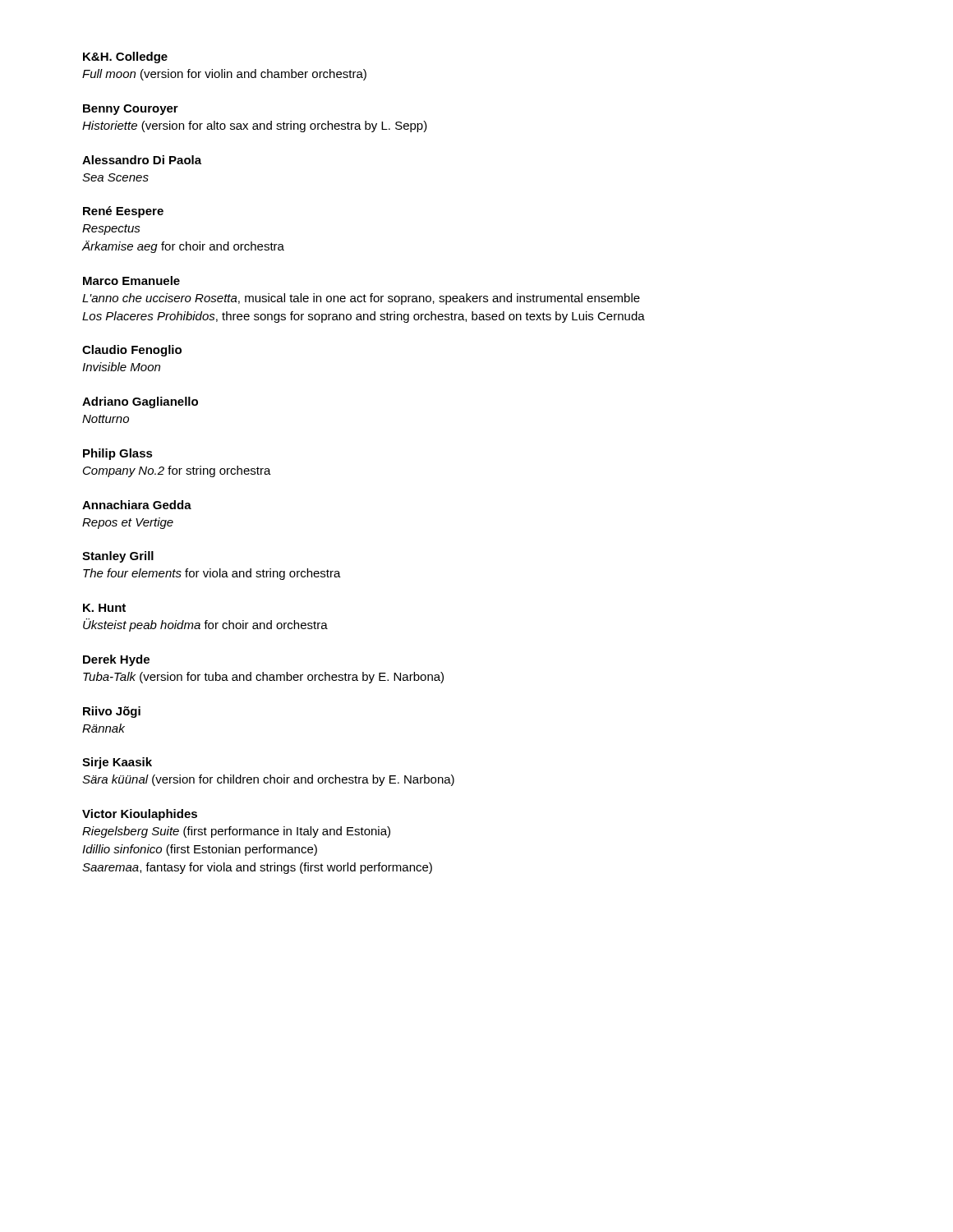Locate the list item with the text "Riivo Jõgi Rännak"
Screen dimensions: 1232x953
(x=112, y=712)
